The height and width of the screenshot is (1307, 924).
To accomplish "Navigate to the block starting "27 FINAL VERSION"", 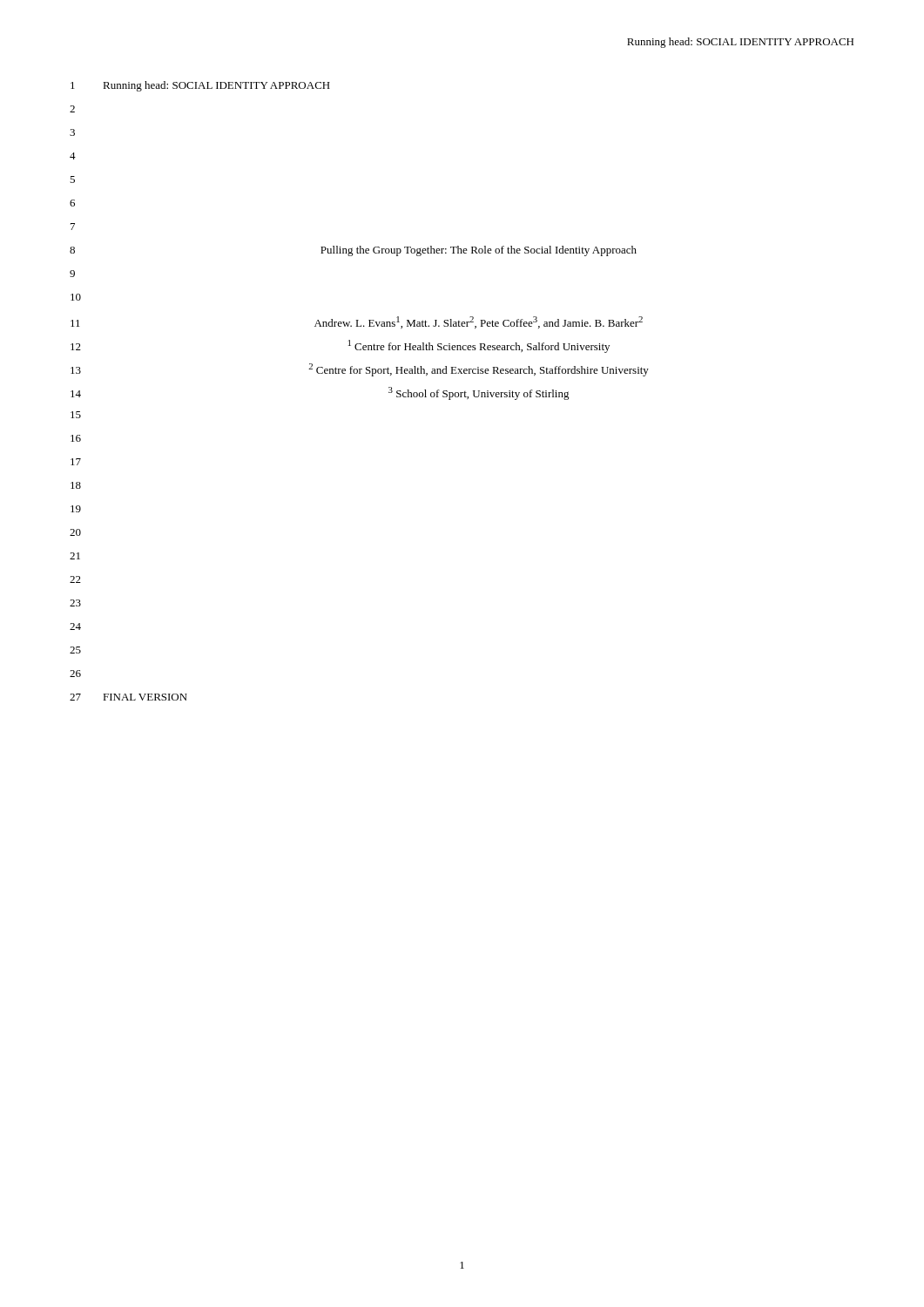I will pos(128,697).
